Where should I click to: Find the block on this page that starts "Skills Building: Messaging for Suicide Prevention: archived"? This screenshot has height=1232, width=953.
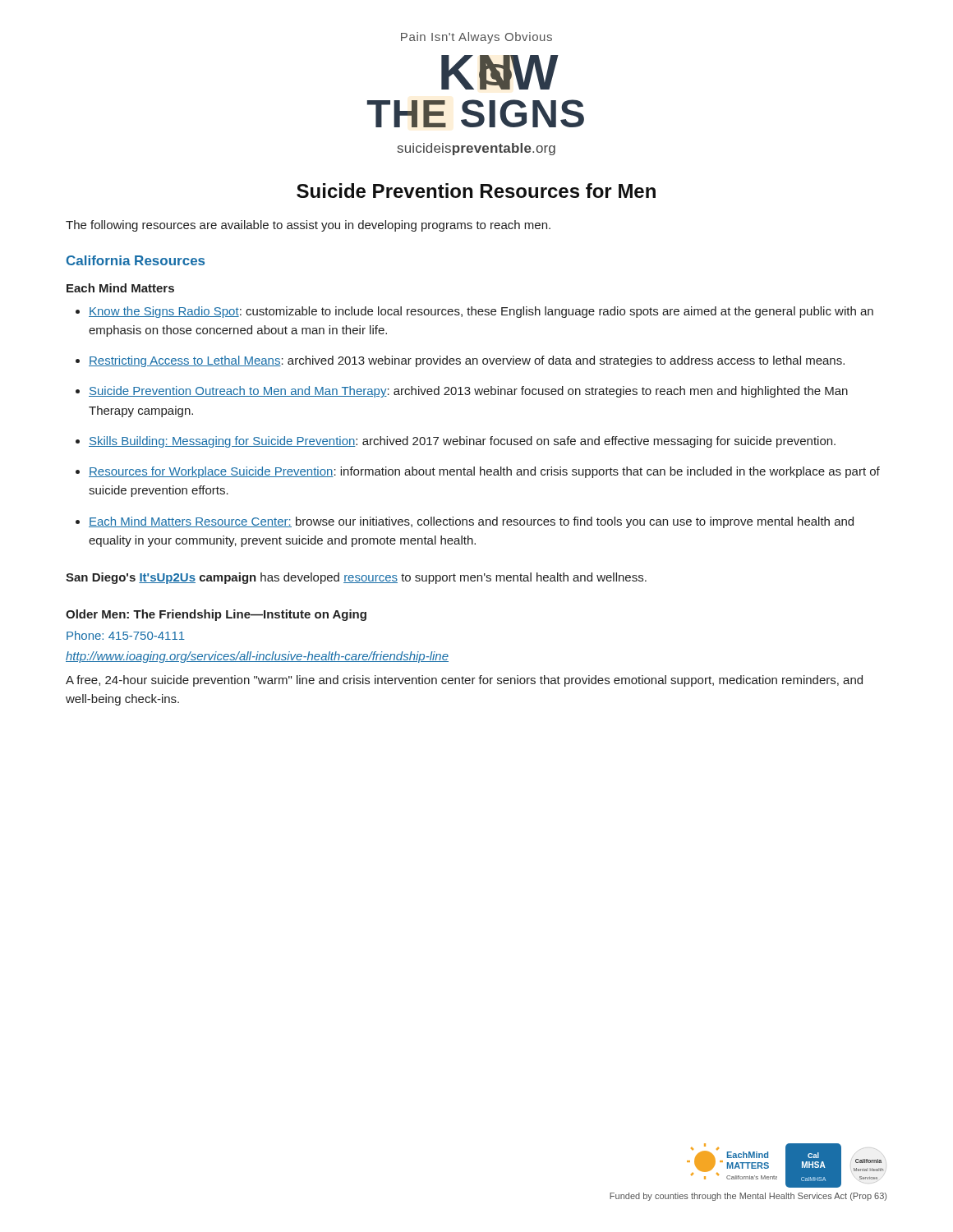pyautogui.click(x=463, y=440)
